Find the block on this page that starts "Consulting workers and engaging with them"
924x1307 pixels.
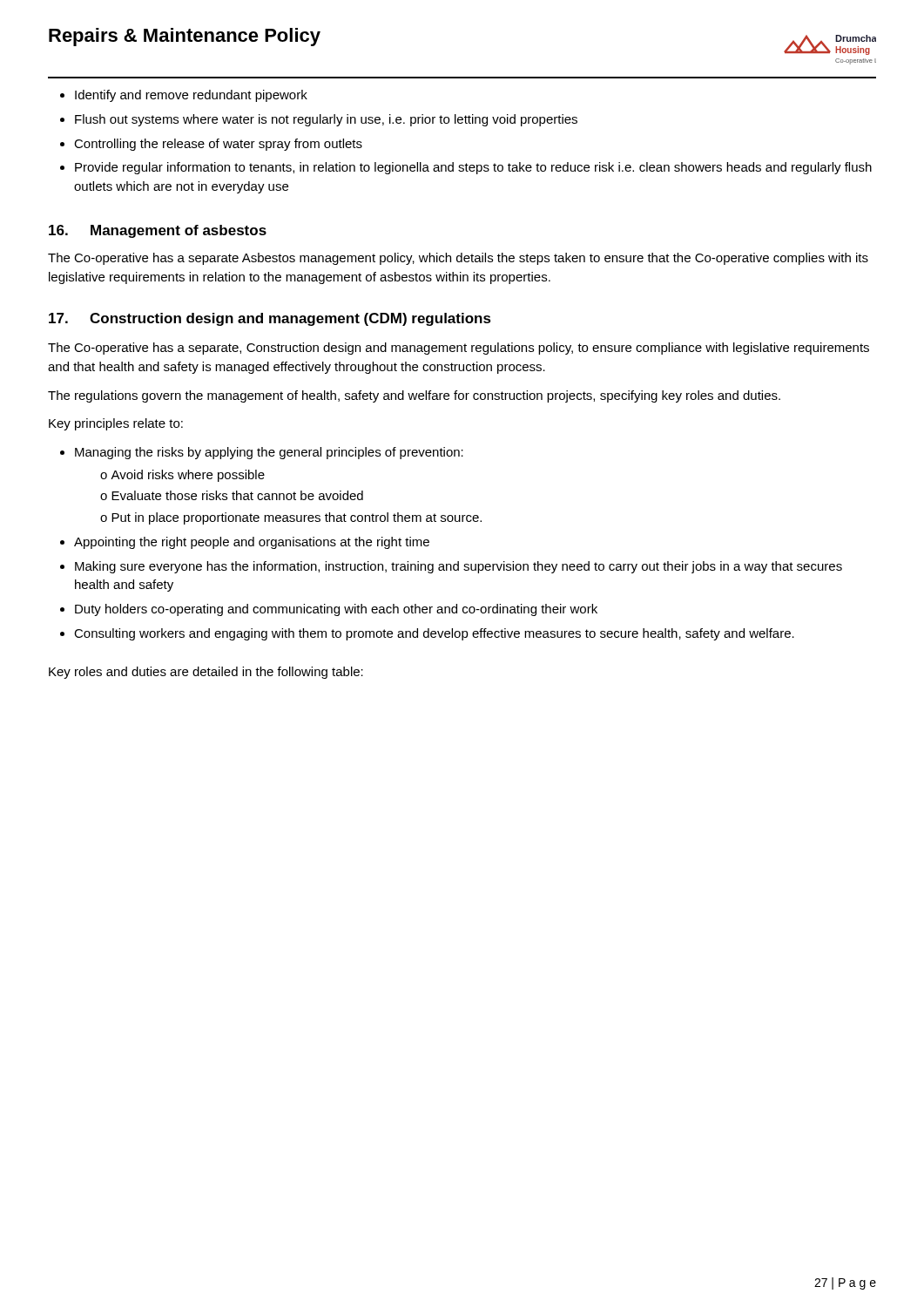click(x=434, y=633)
